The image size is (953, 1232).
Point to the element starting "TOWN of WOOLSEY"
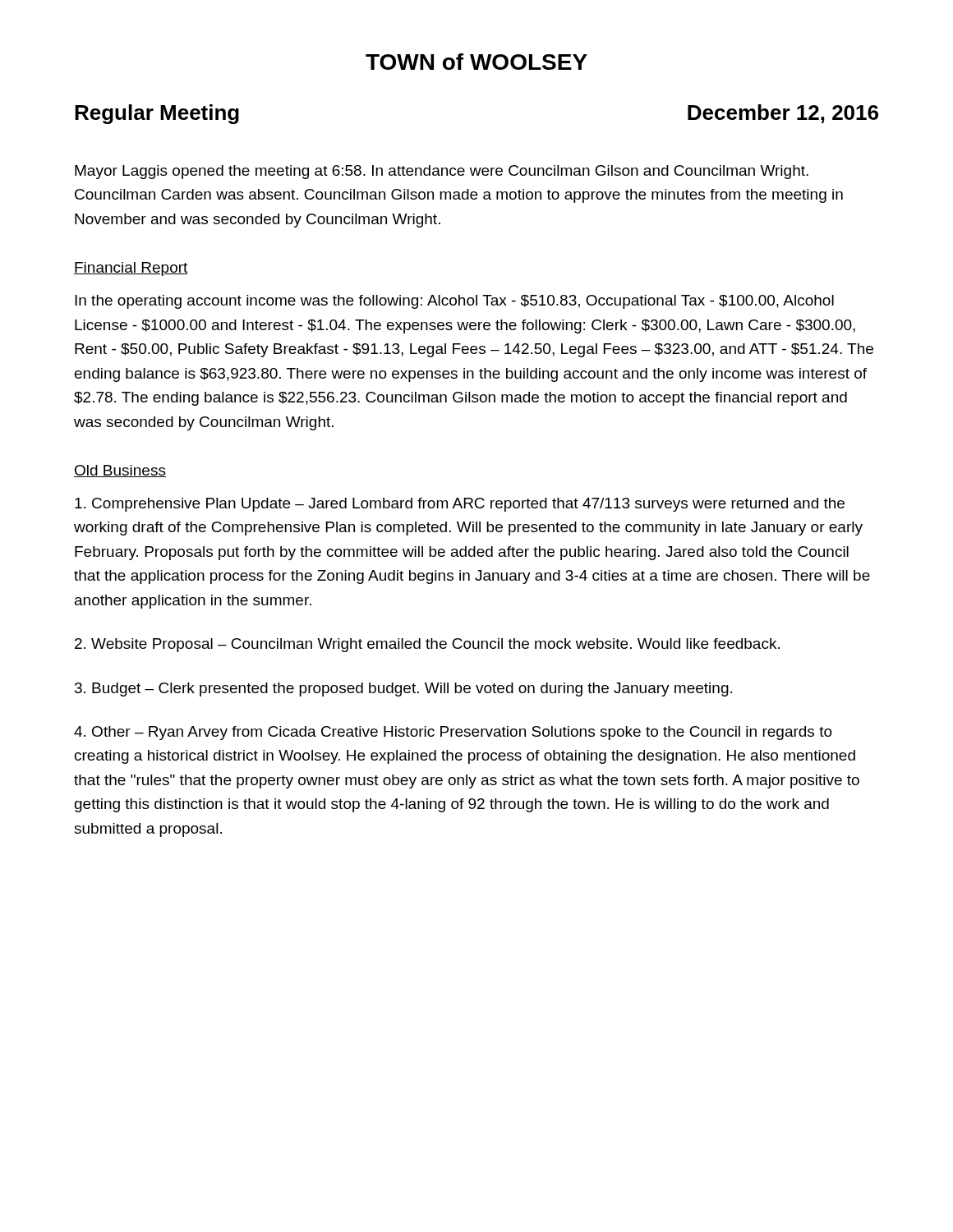(x=476, y=62)
